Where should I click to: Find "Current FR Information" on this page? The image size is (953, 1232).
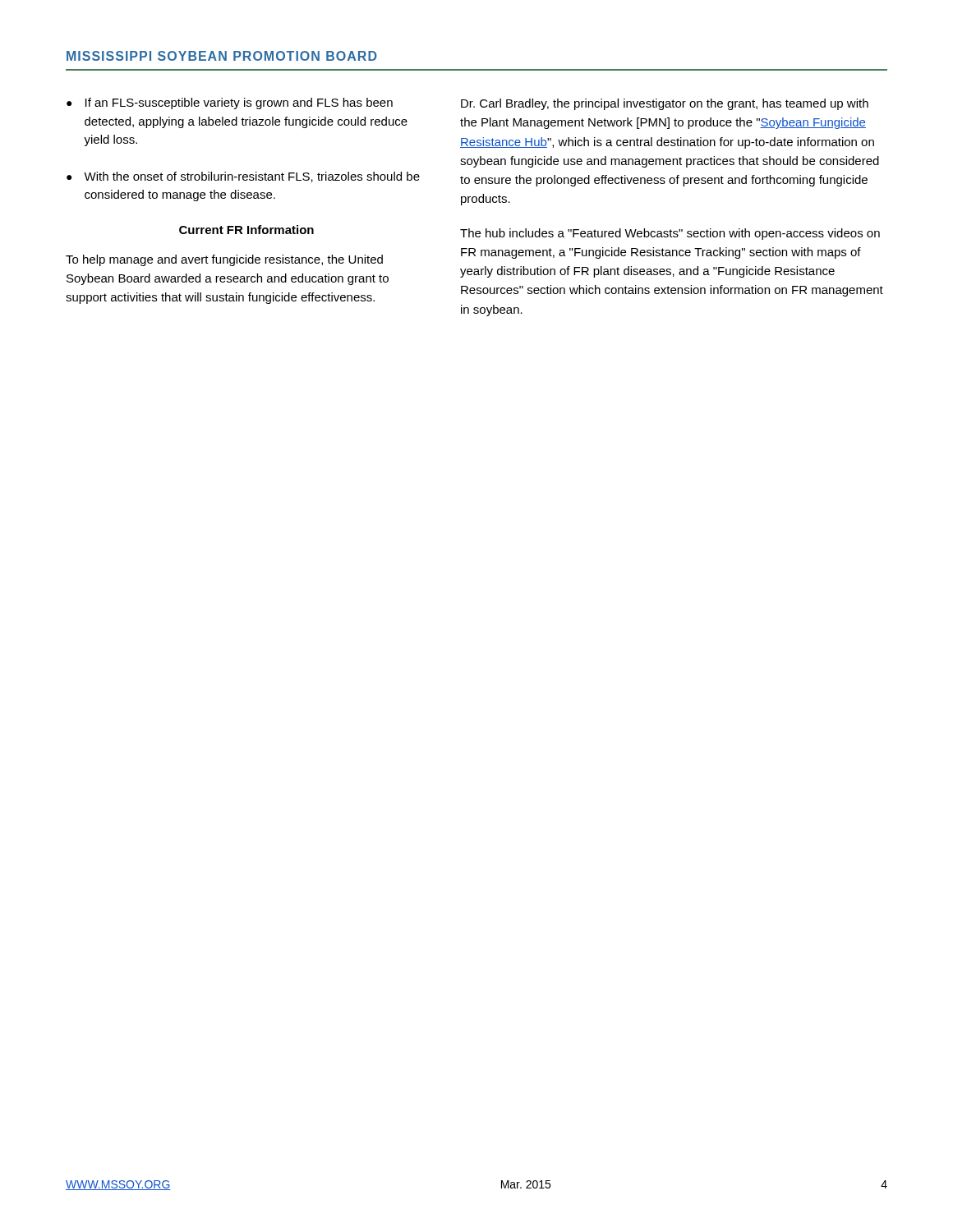(x=246, y=229)
